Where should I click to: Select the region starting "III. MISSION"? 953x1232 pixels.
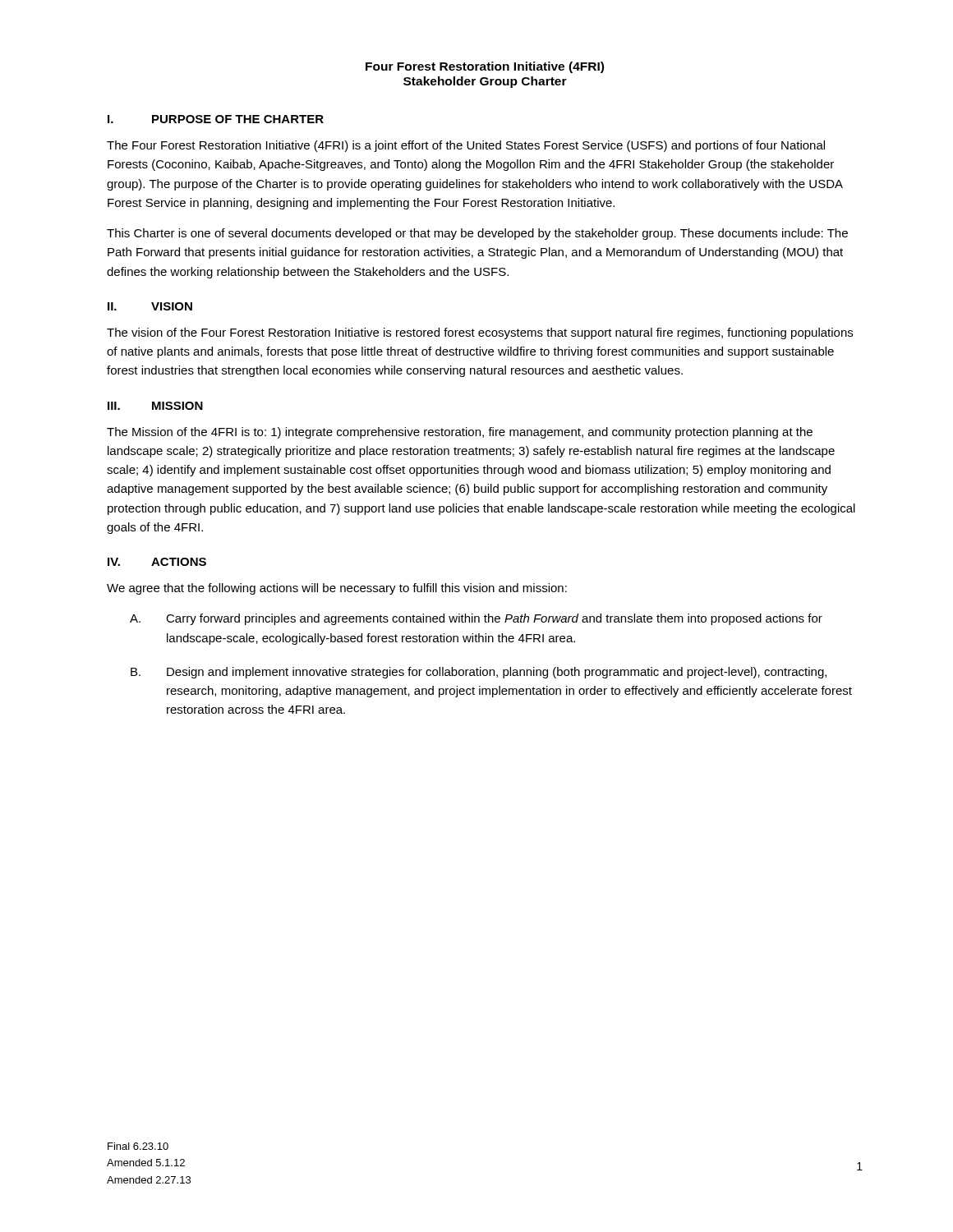point(155,405)
